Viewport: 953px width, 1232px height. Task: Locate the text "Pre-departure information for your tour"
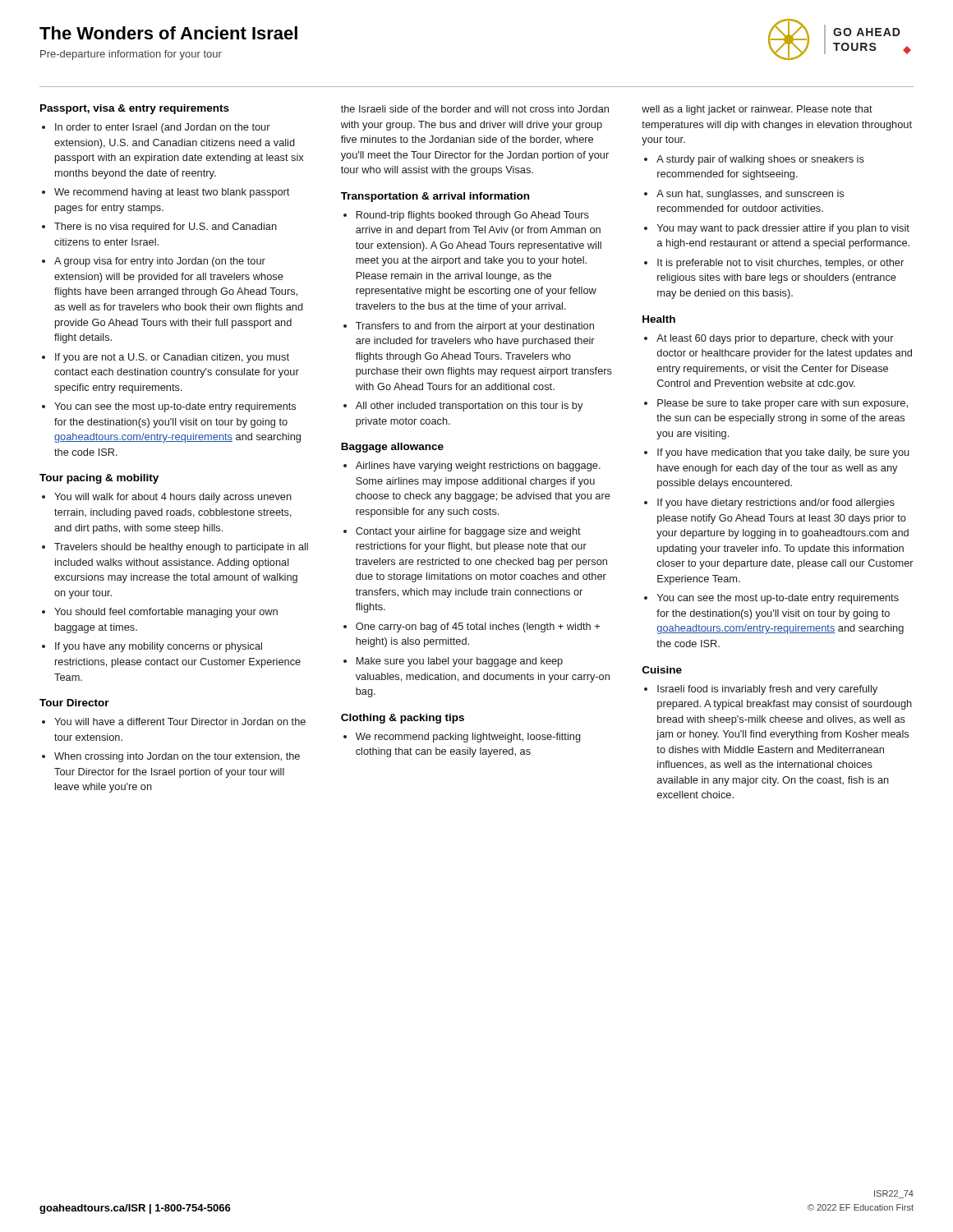(131, 54)
